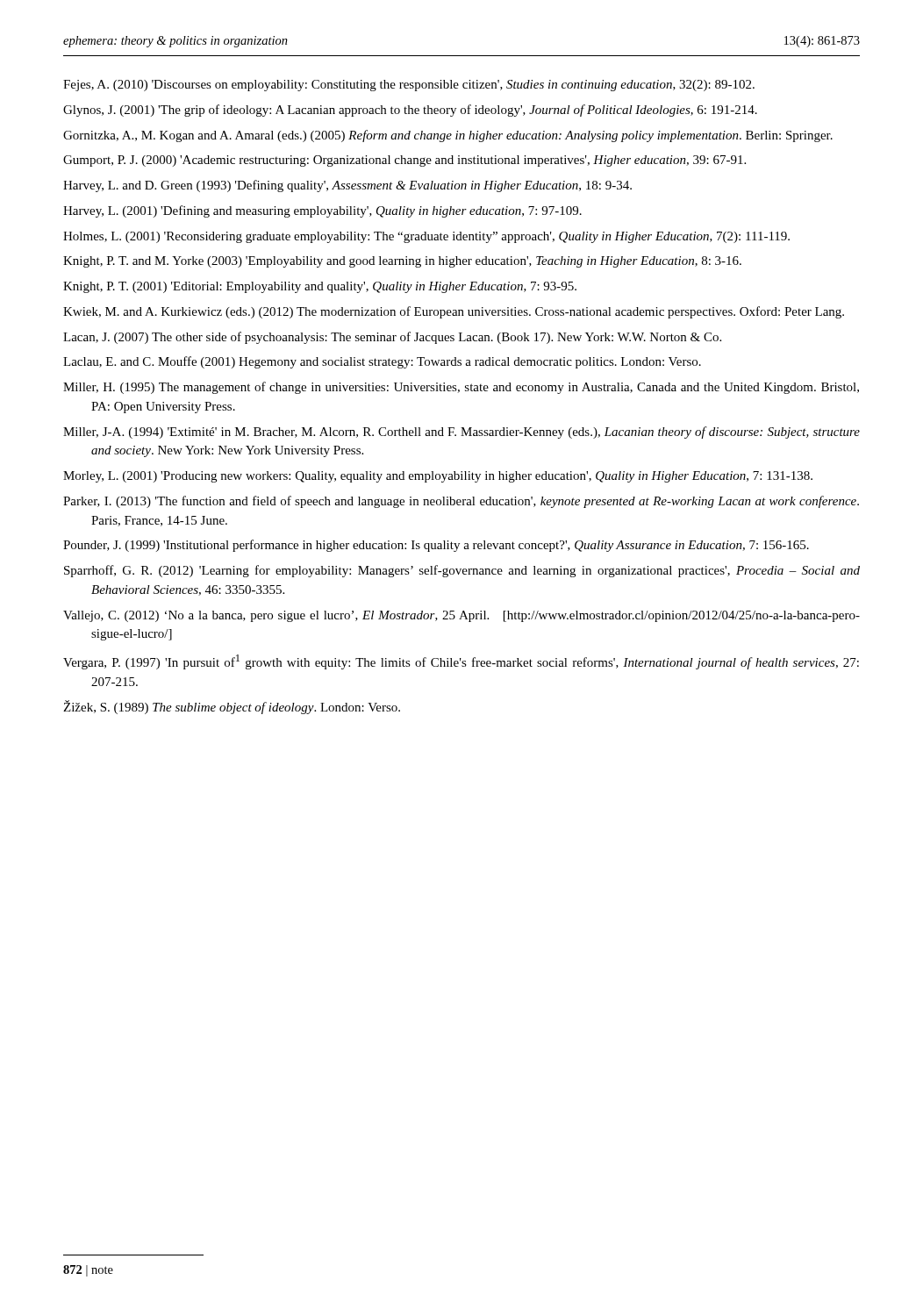Point to the block beginning "Fejes, A. (2010)"

[409, 84]
